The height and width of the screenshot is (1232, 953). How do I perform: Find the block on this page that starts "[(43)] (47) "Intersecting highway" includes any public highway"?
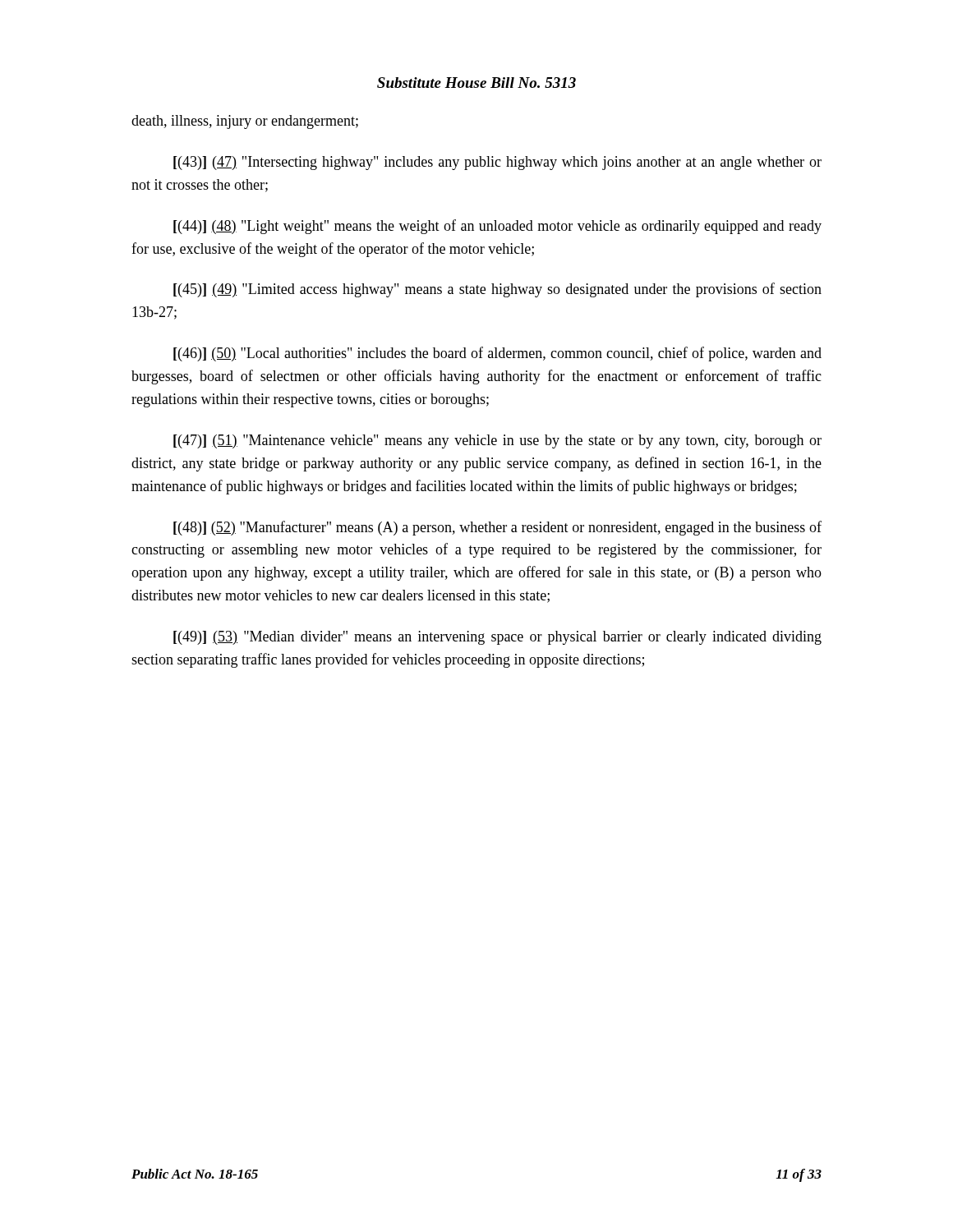476,173
